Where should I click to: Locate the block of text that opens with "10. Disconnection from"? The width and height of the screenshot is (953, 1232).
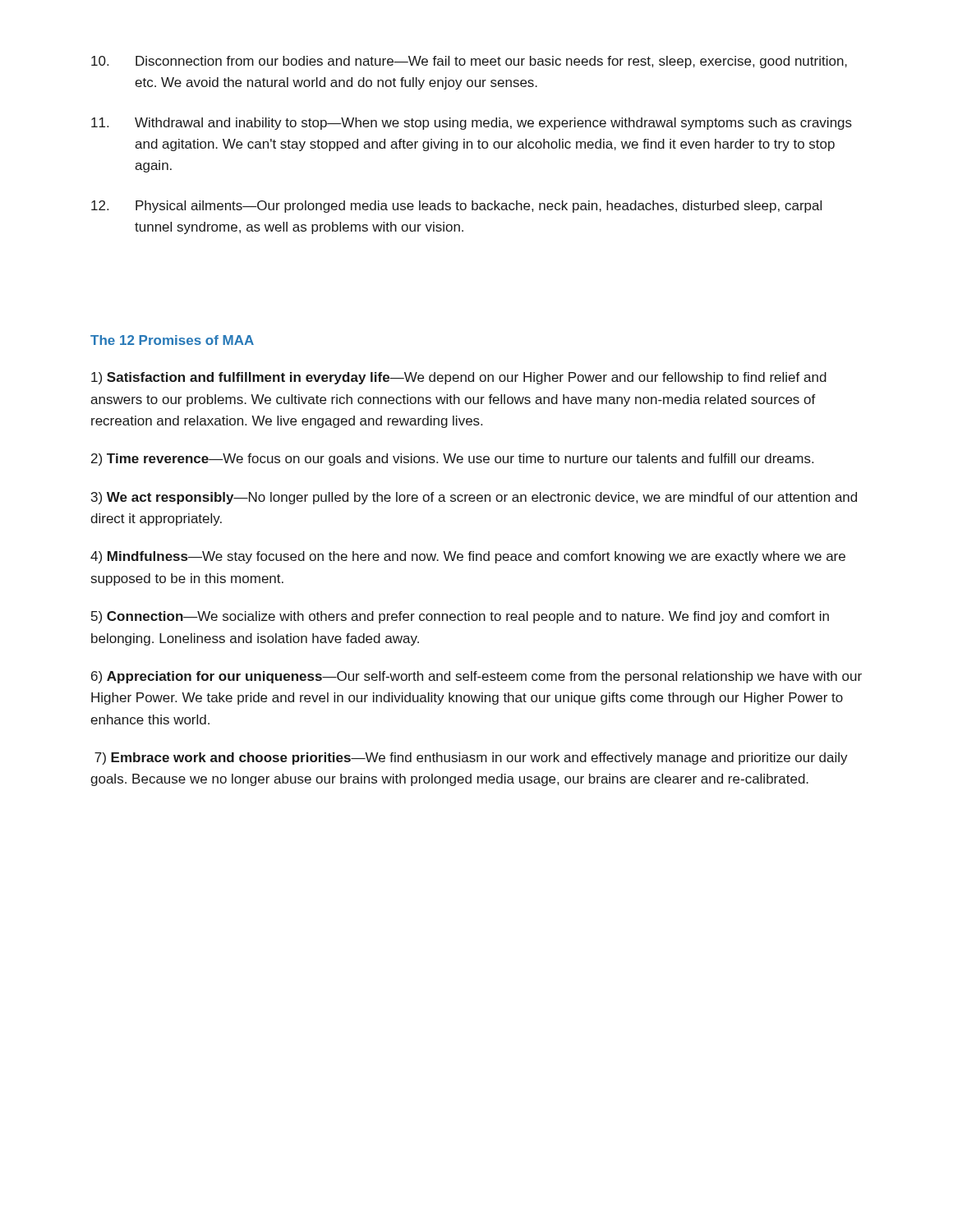tap(476, 73)
